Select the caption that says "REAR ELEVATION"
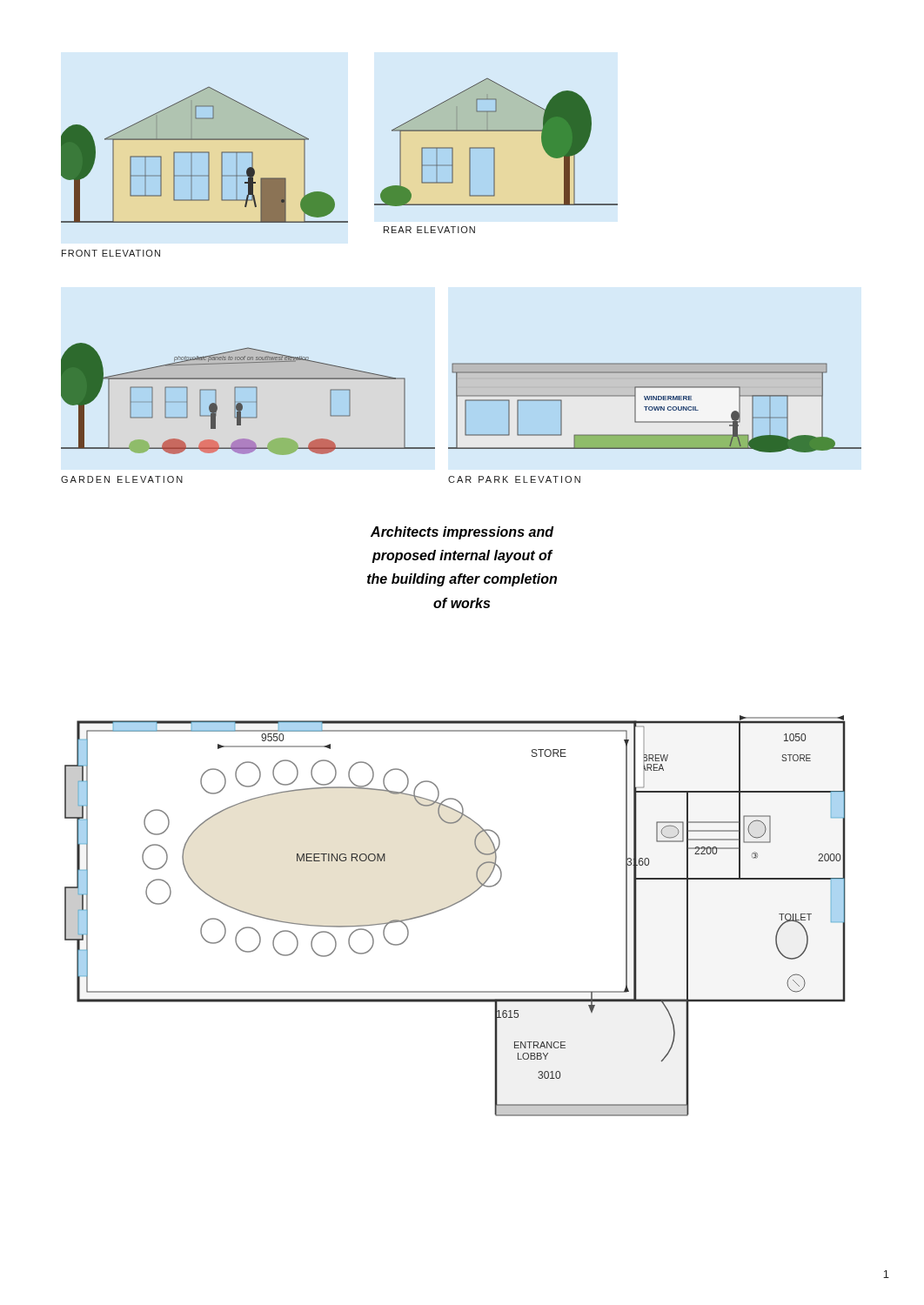The height and width of the screenshot is (1305, 924). [x=430, y=230]
